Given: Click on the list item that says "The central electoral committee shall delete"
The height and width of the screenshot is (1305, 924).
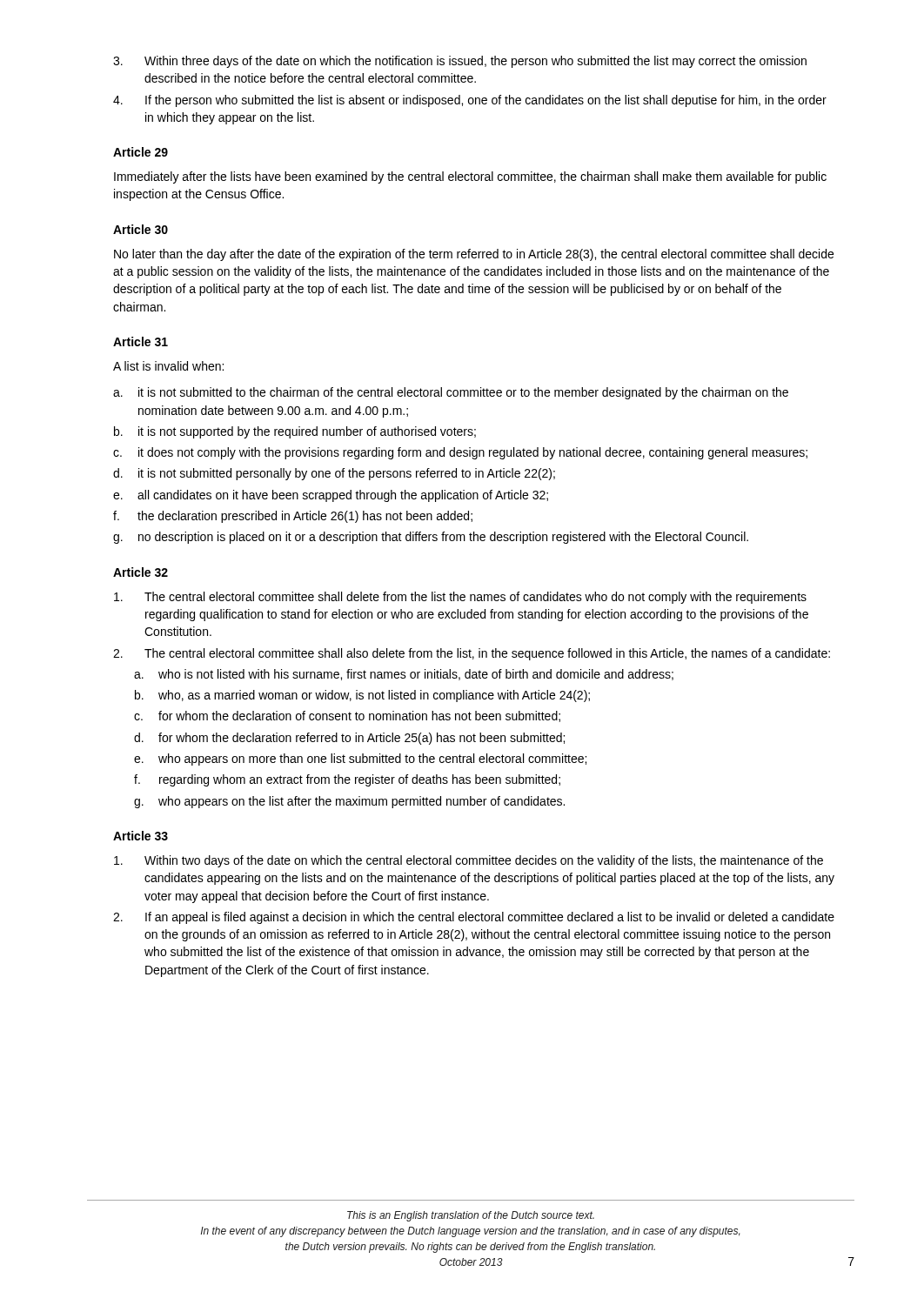Looking at the screenshot, I should [x=475, y=614].
